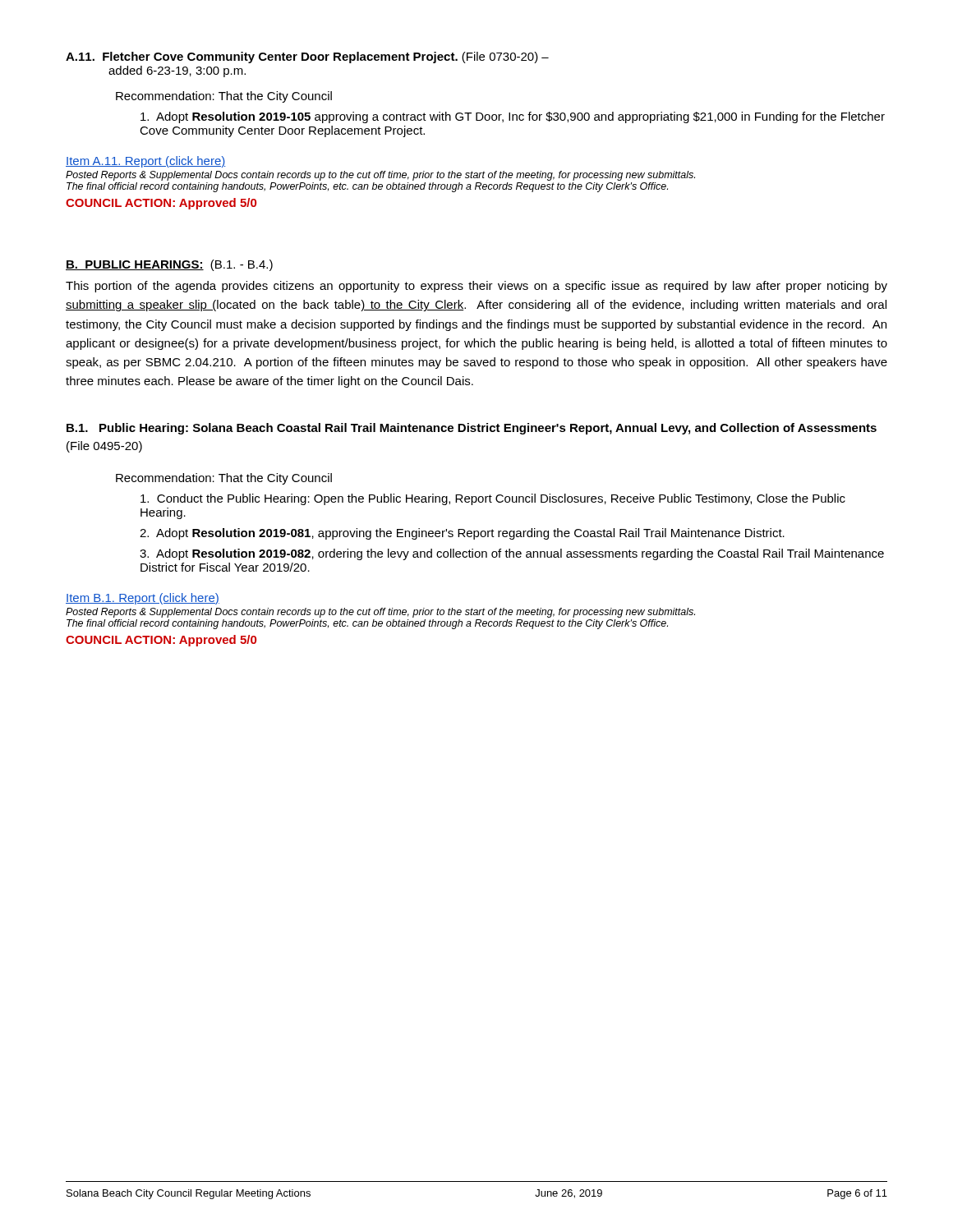953x1232 pixels.
Task: Locate the passage starting "Adopt Resolution 2019-105 approving a"
Action: 512,123
